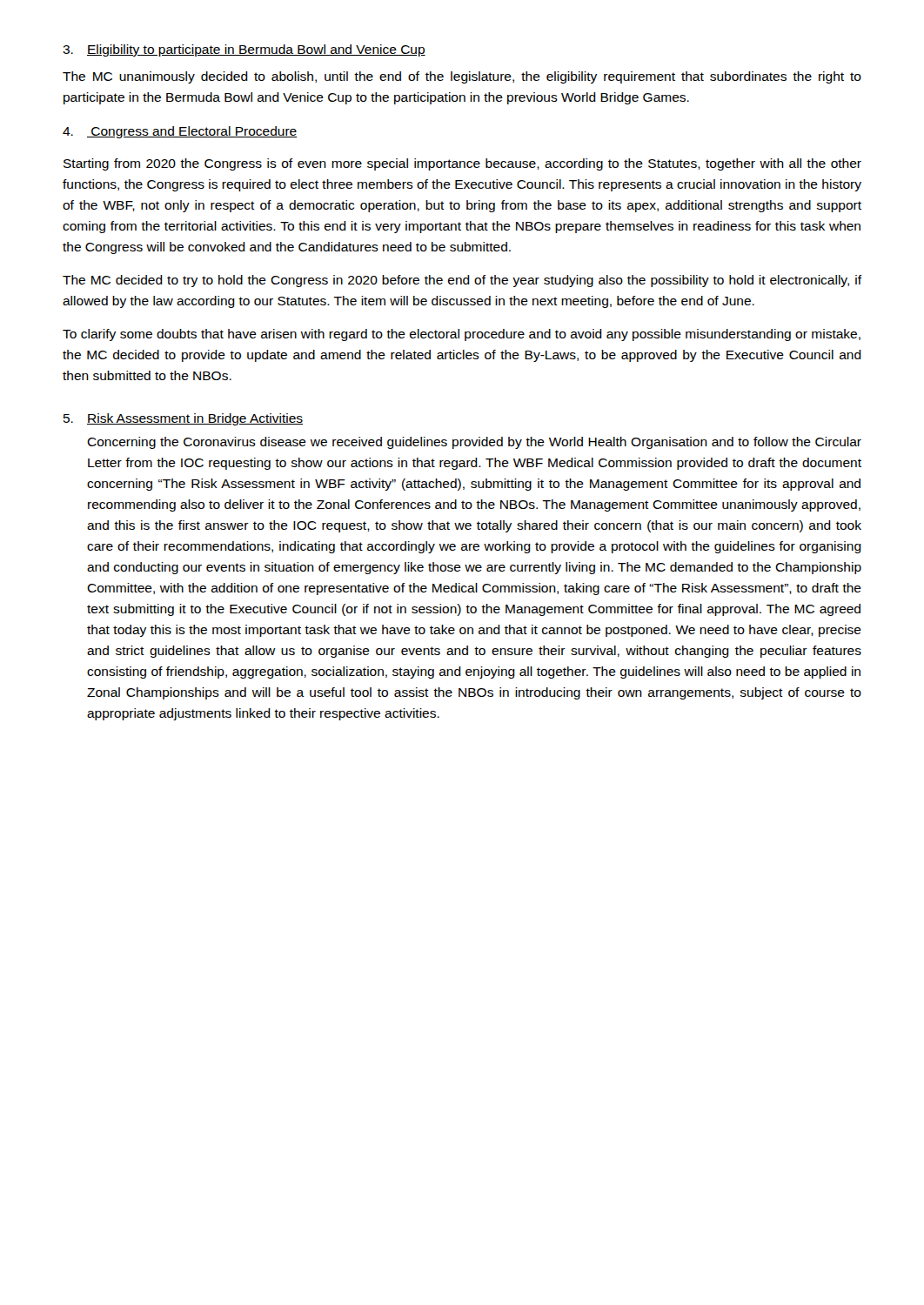Screen dimensions: 1305x924
Task: Click the section header that begins "3. Eligibility to participate in Bermuda"
Action: tap(244, 50)
